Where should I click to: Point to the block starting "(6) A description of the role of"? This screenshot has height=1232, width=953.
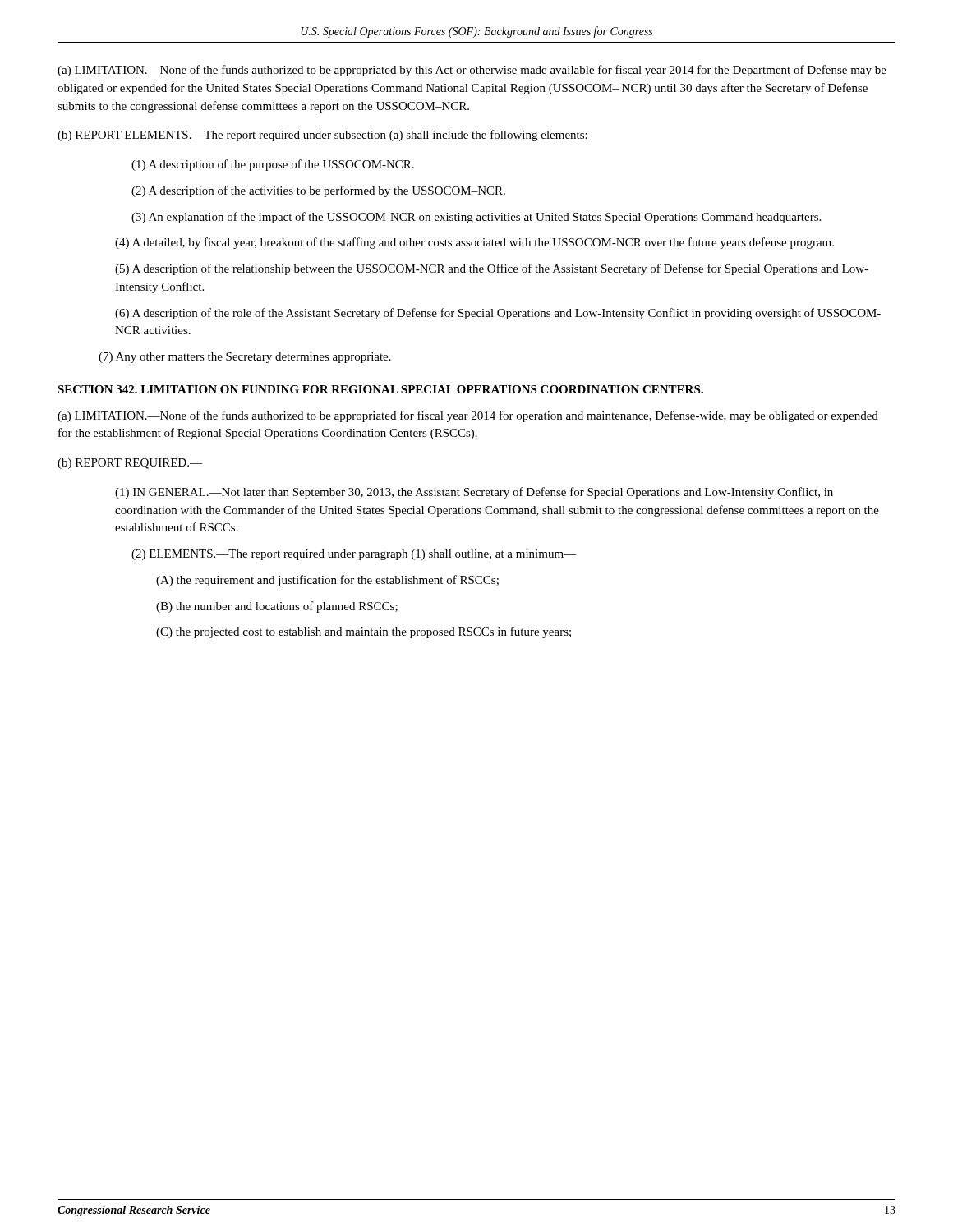[498, 321]
